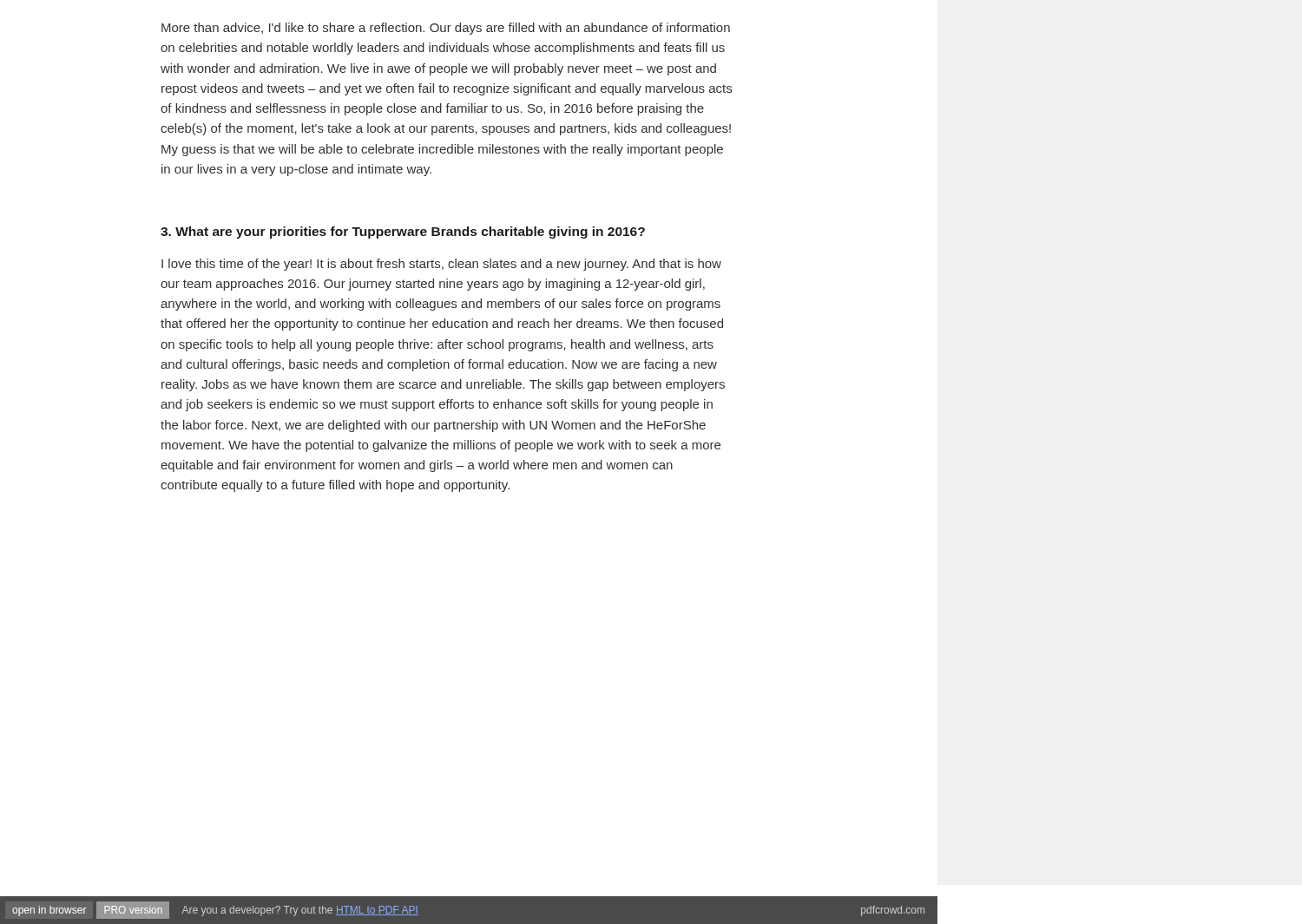
Task: Select the section header containing "3. What are your priorities for"
Action: pos(403,231)
